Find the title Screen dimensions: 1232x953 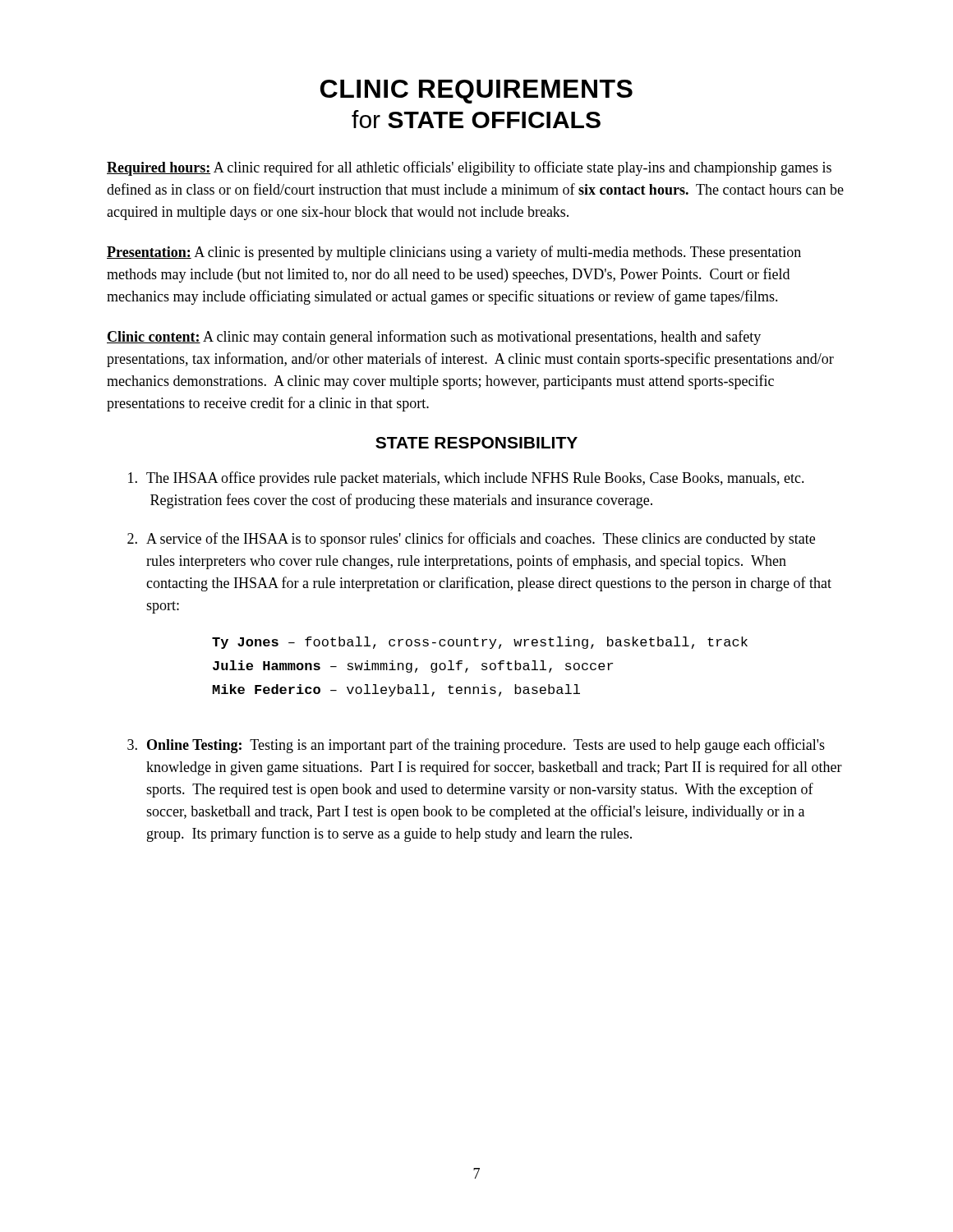coord(476,104)
